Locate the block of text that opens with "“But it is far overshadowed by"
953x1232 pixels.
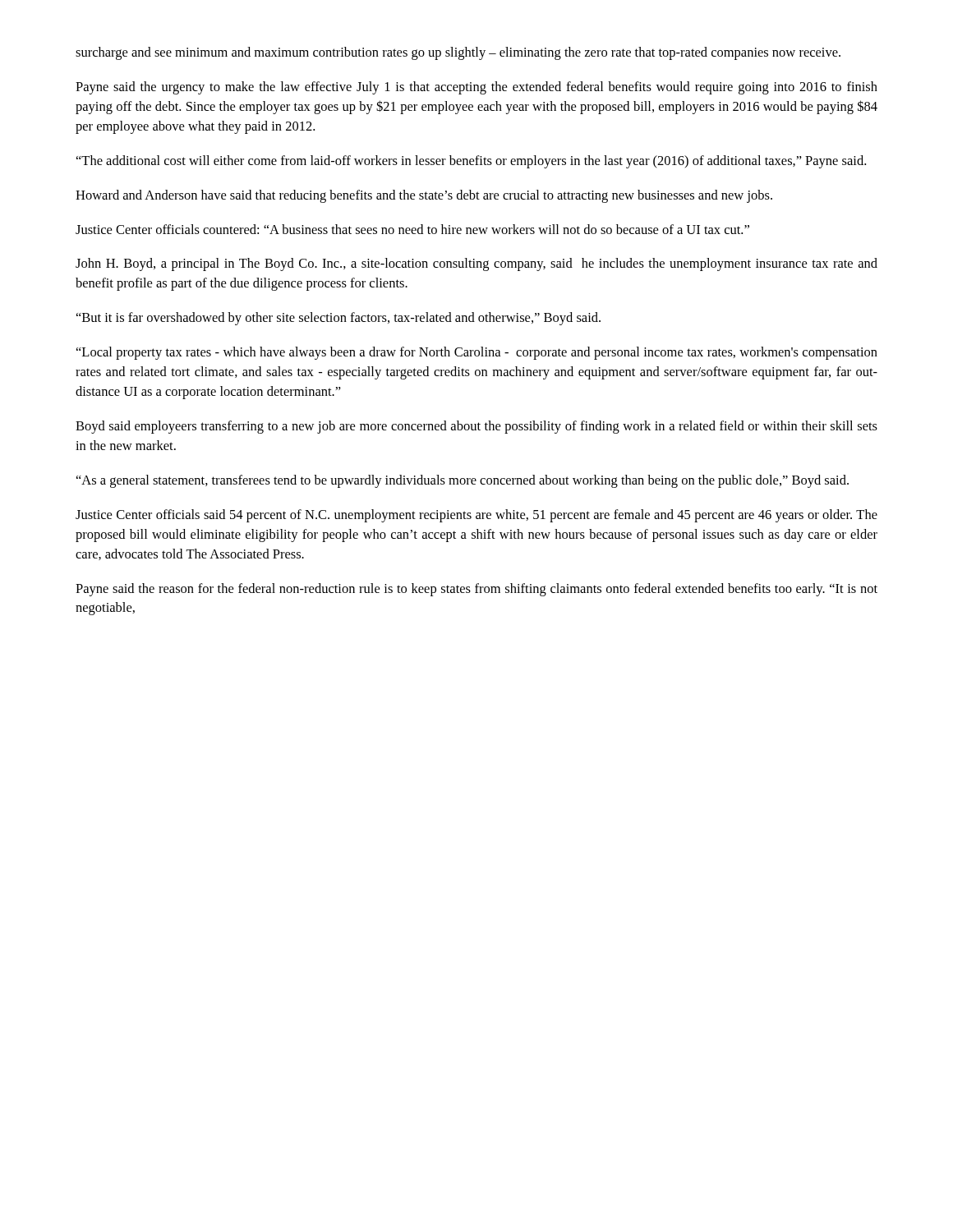339,318
